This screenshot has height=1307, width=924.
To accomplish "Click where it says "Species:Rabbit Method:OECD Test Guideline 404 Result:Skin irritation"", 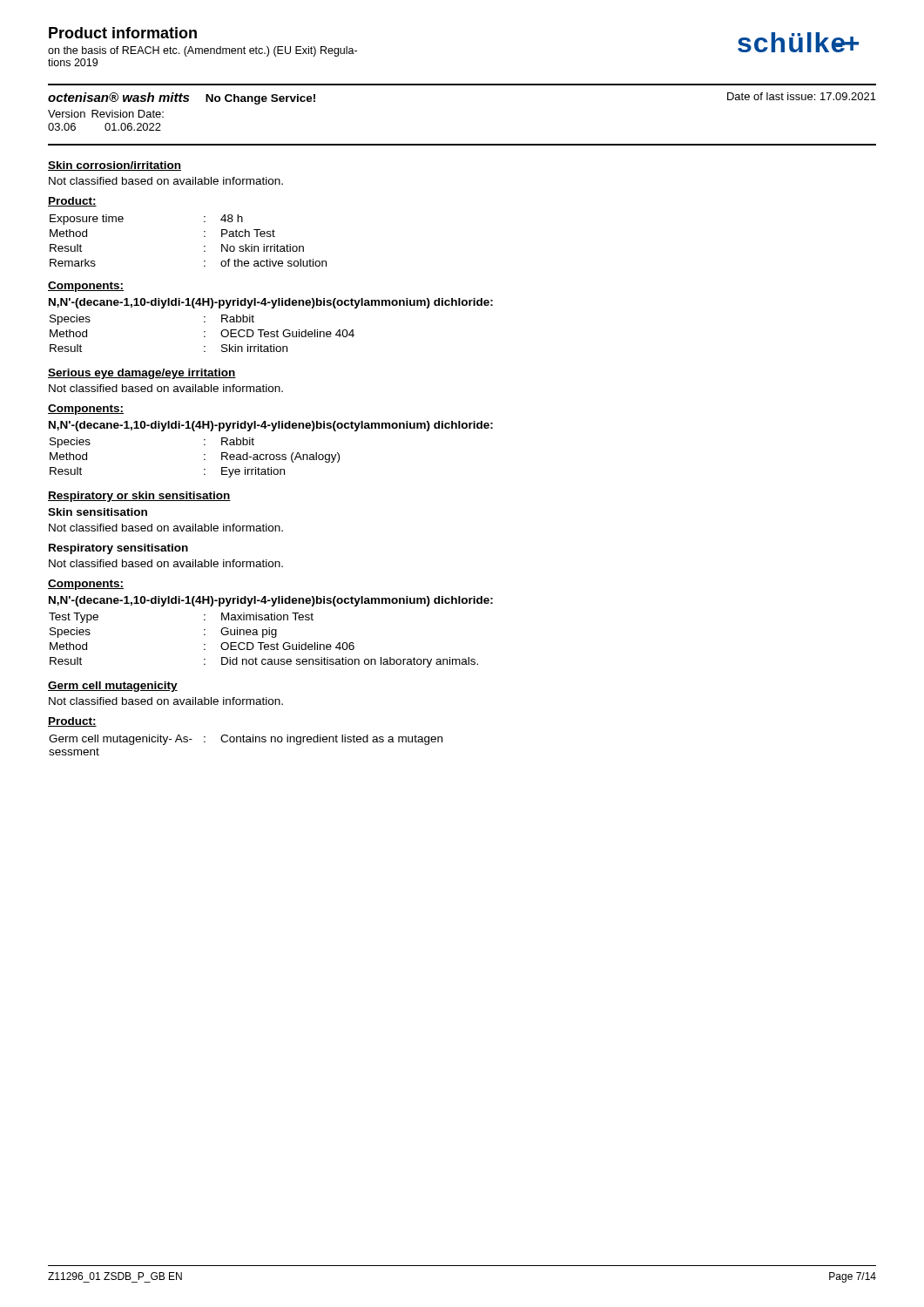I will tap(202, 333).
